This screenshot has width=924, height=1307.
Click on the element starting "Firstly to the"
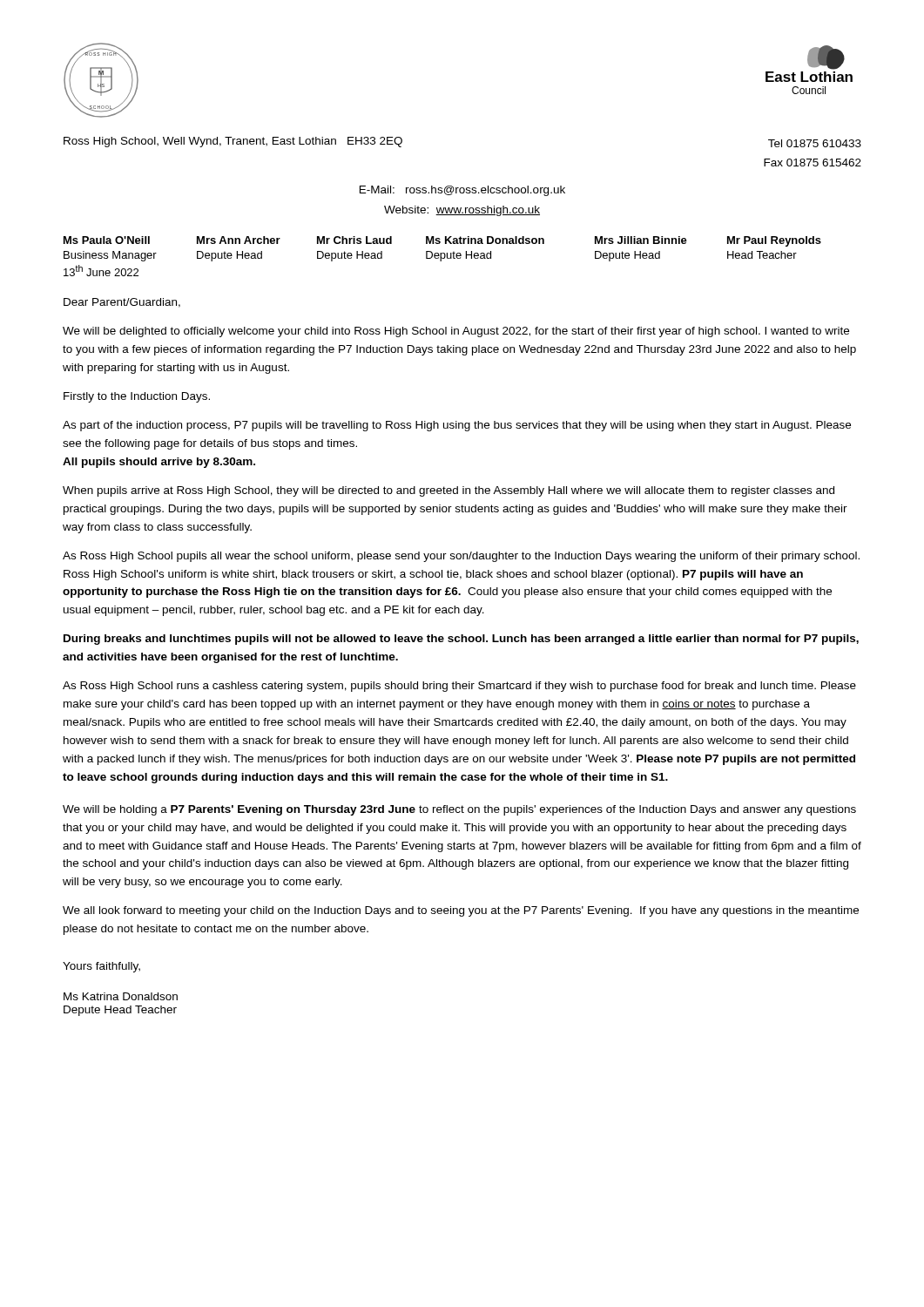pyautogui.click(x=137, y=396)
